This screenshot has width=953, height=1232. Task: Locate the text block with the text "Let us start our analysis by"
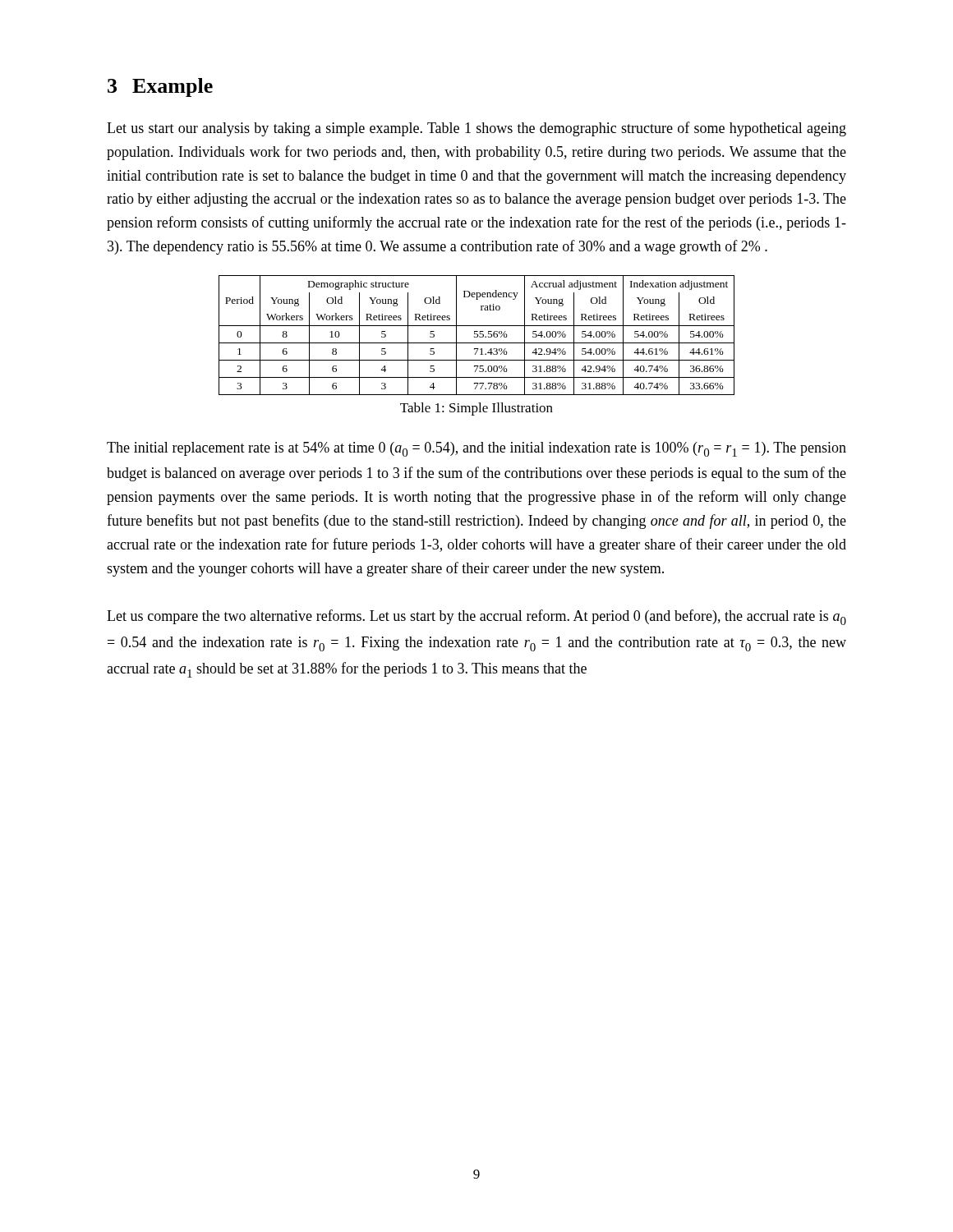pyautogui.click(x=476, y=187)
